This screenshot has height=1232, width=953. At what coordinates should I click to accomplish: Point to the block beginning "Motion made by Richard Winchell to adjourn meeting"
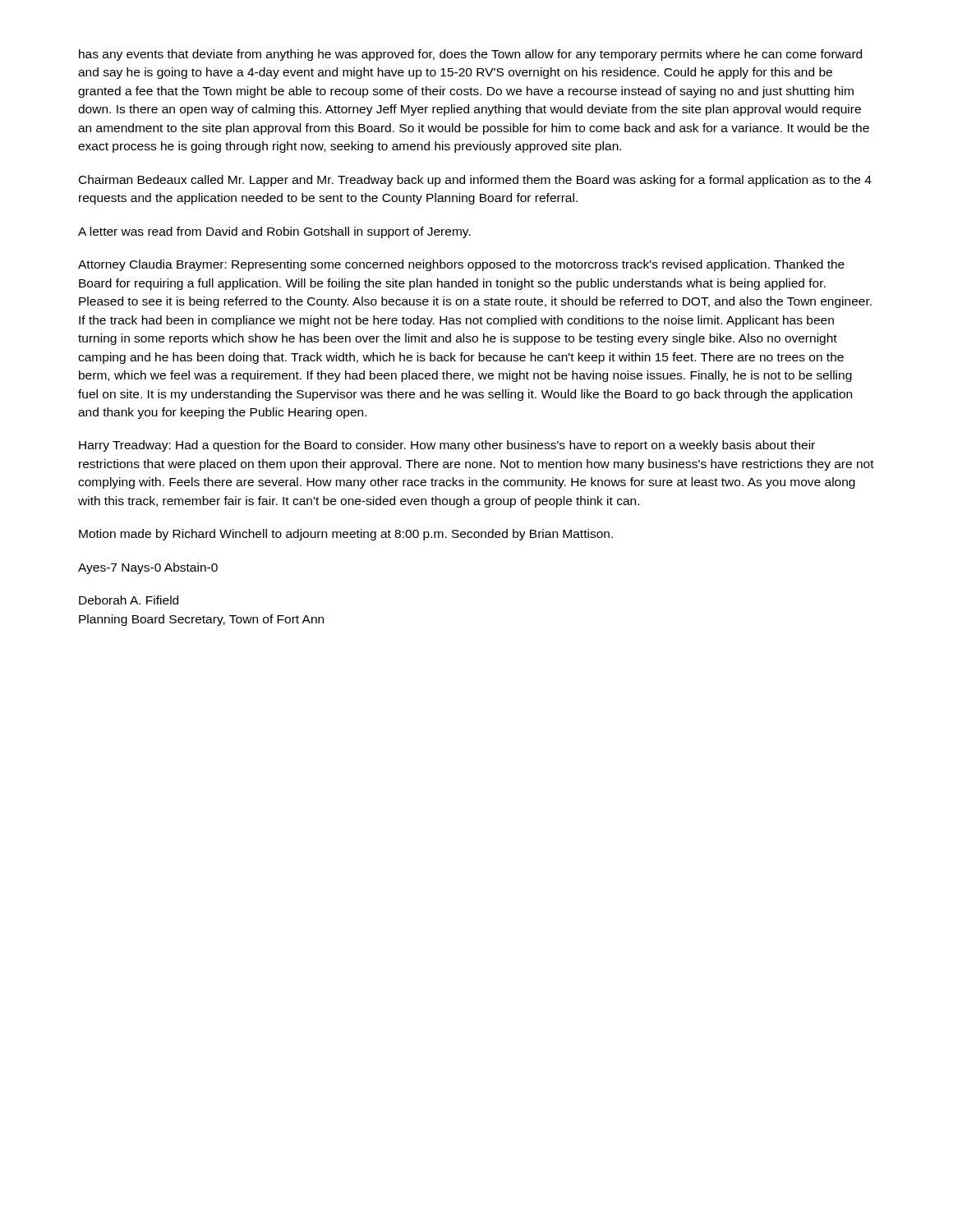tap(346, 534)
